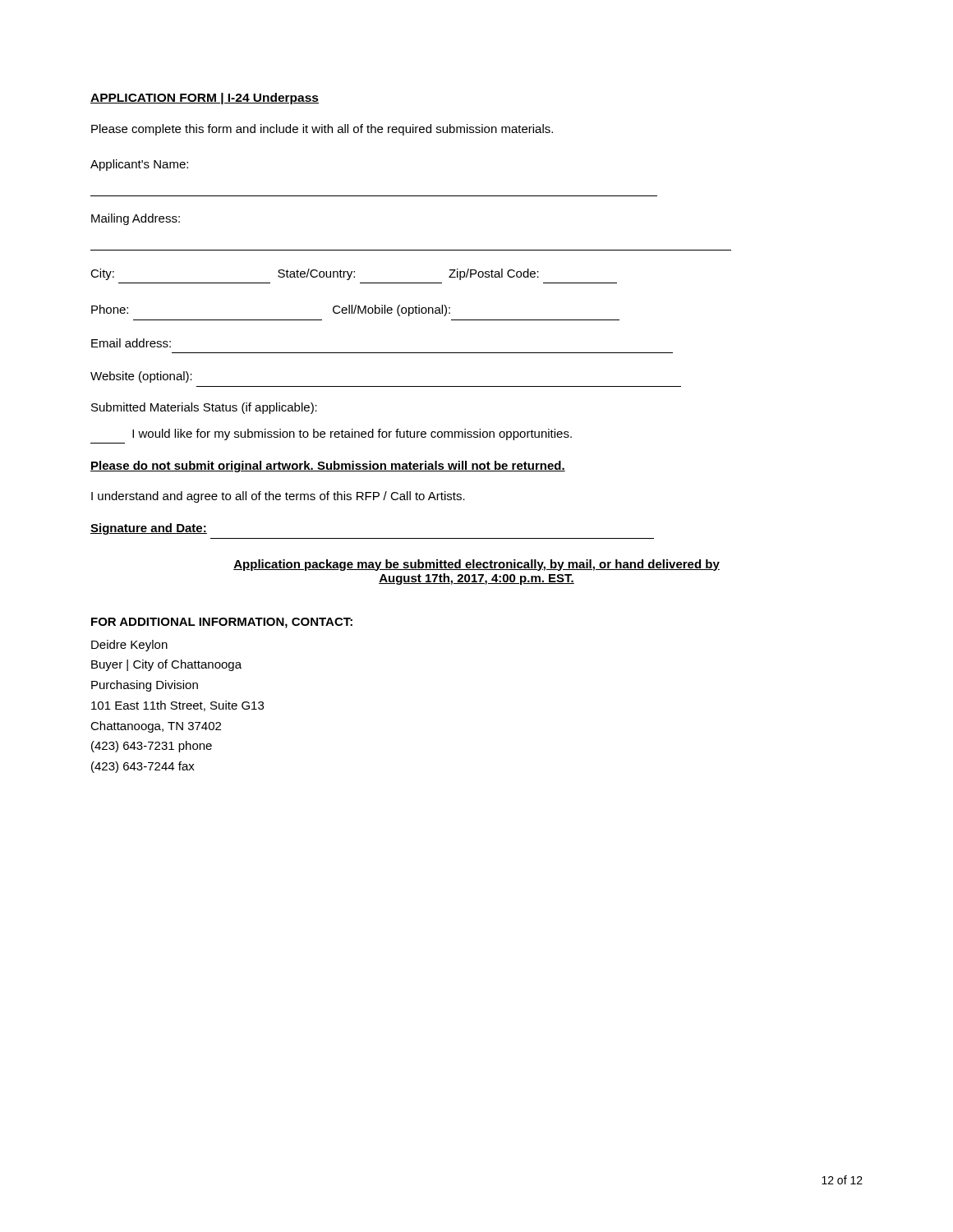Locate the text block that says "Submitted Materials Status"
Screen dimensions: 1232x953
tap(204, 407)
